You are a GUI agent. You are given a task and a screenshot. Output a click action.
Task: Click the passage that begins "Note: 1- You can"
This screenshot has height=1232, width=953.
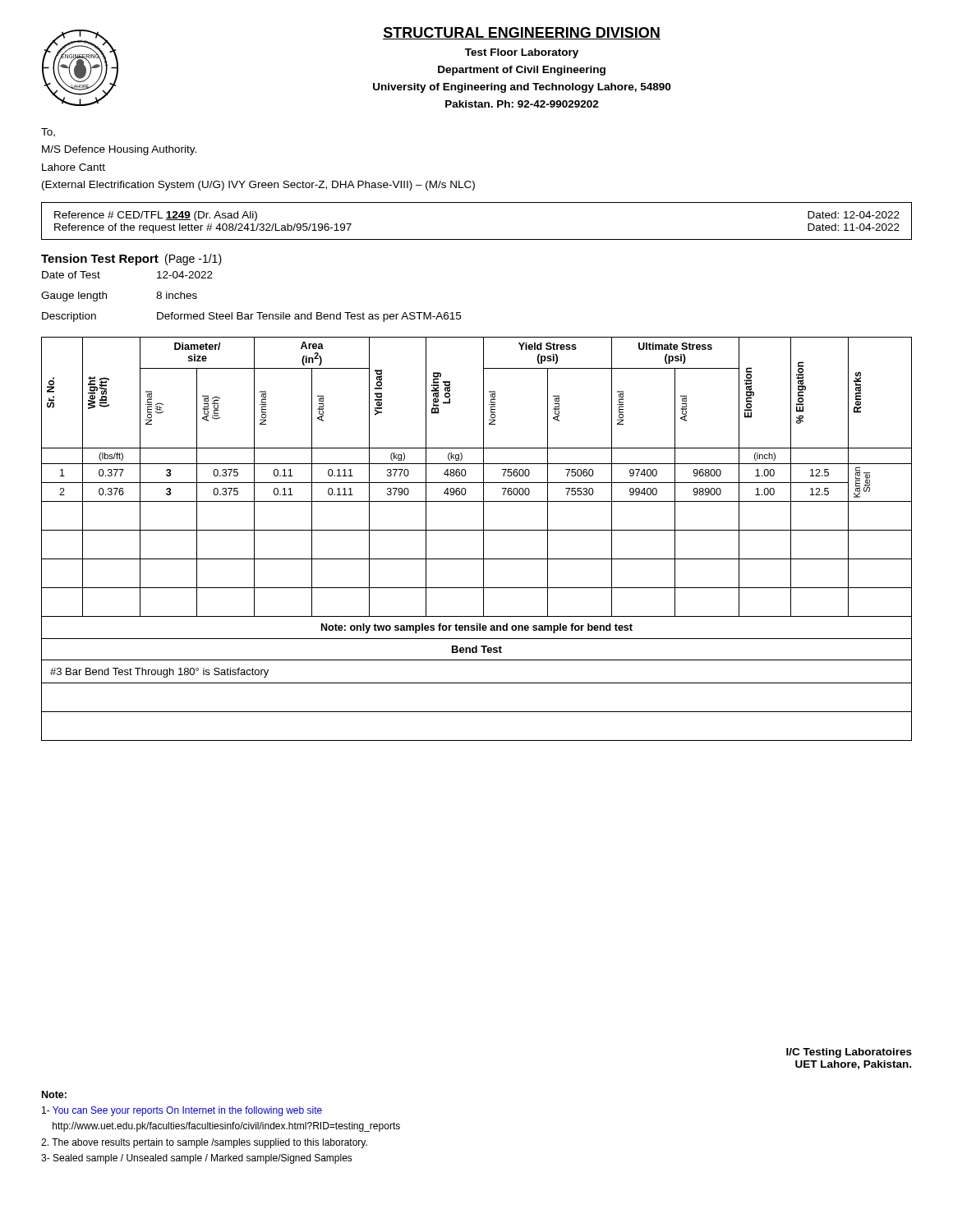click(221, 1126)
